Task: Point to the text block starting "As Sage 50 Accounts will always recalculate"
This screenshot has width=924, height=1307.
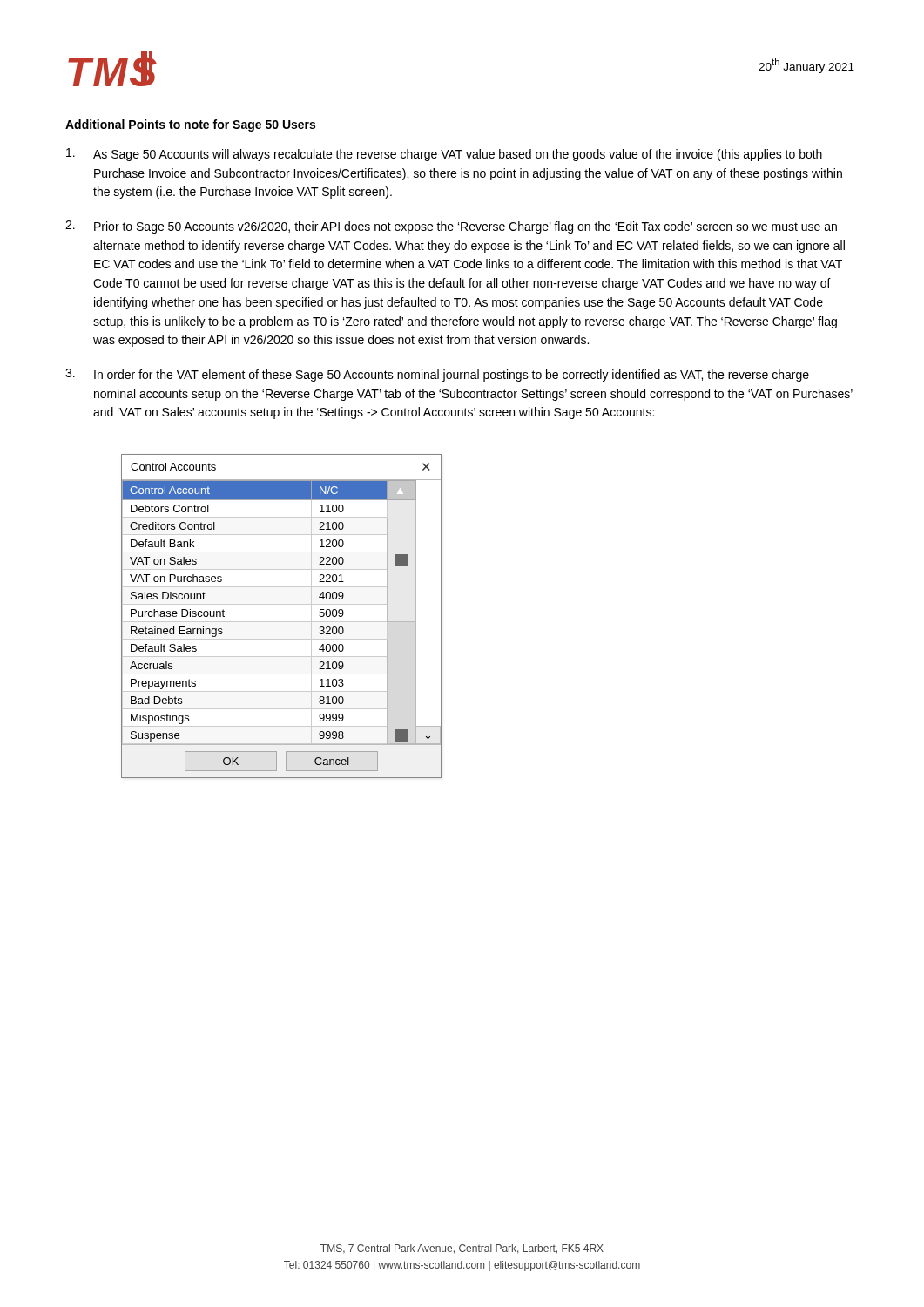Action: [460, 174]
